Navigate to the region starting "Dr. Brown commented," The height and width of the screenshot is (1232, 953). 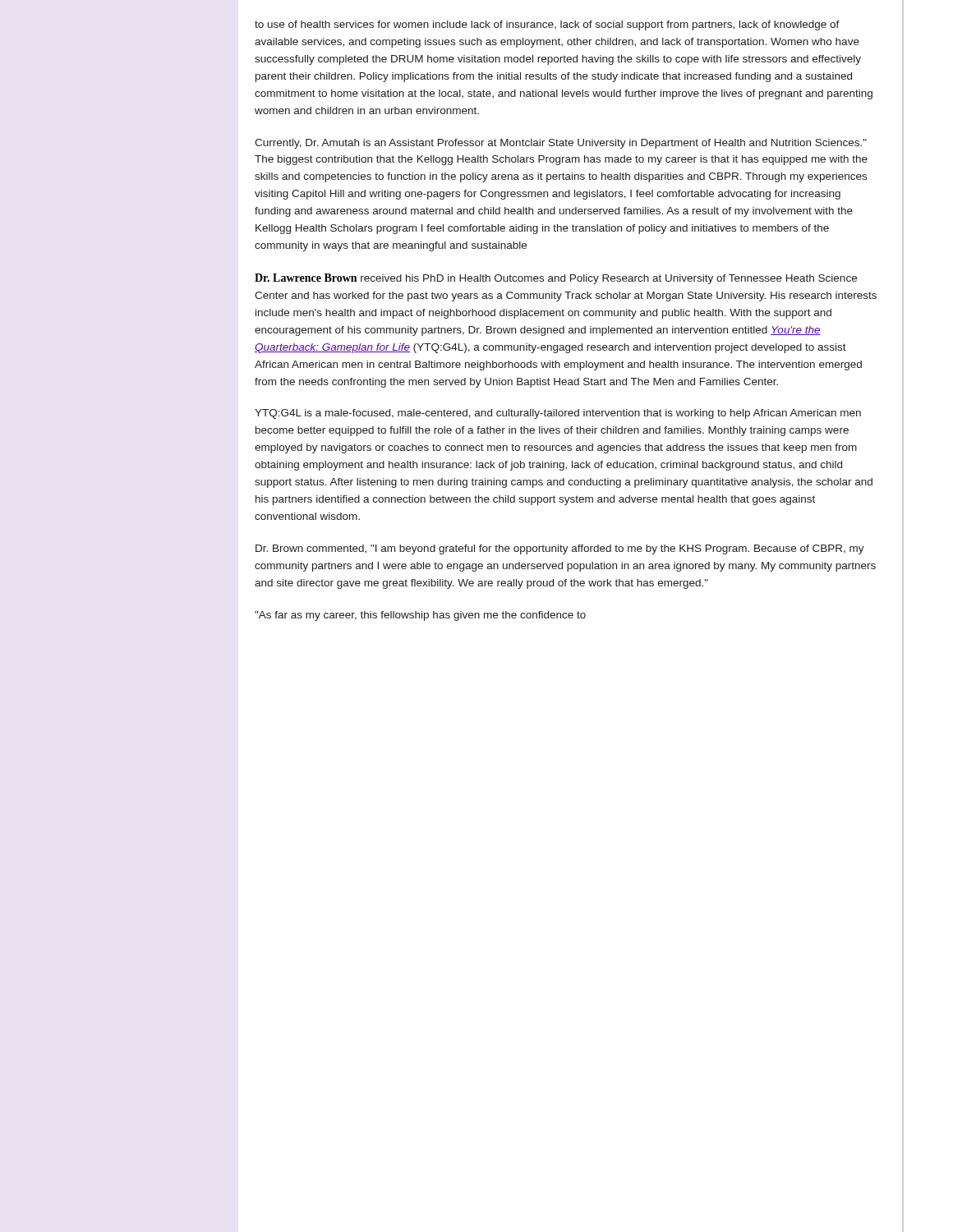click(567, 566)
